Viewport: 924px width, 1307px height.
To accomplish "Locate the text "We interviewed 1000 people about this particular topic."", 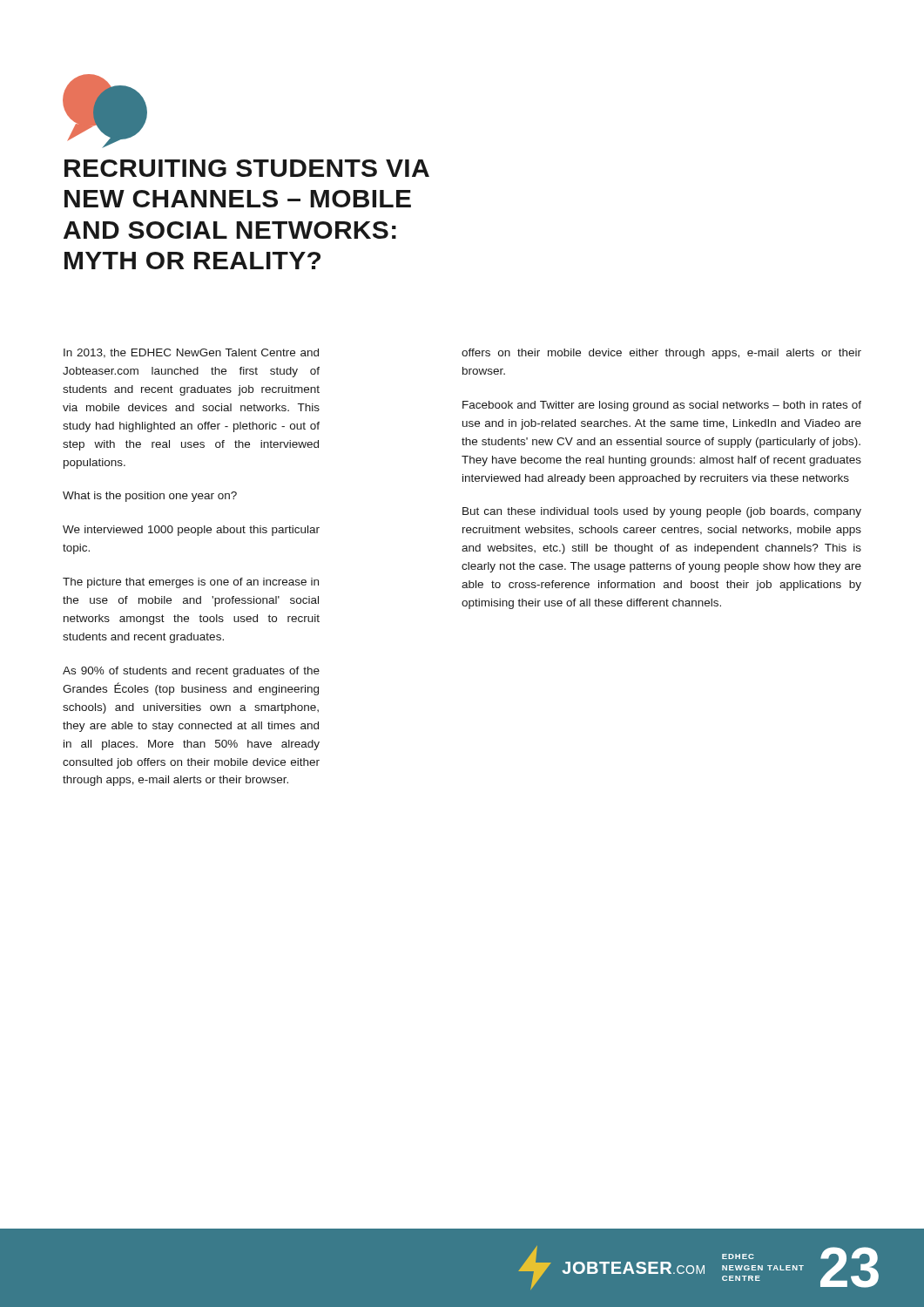I will pyautogui.click(x=191, y=540).
